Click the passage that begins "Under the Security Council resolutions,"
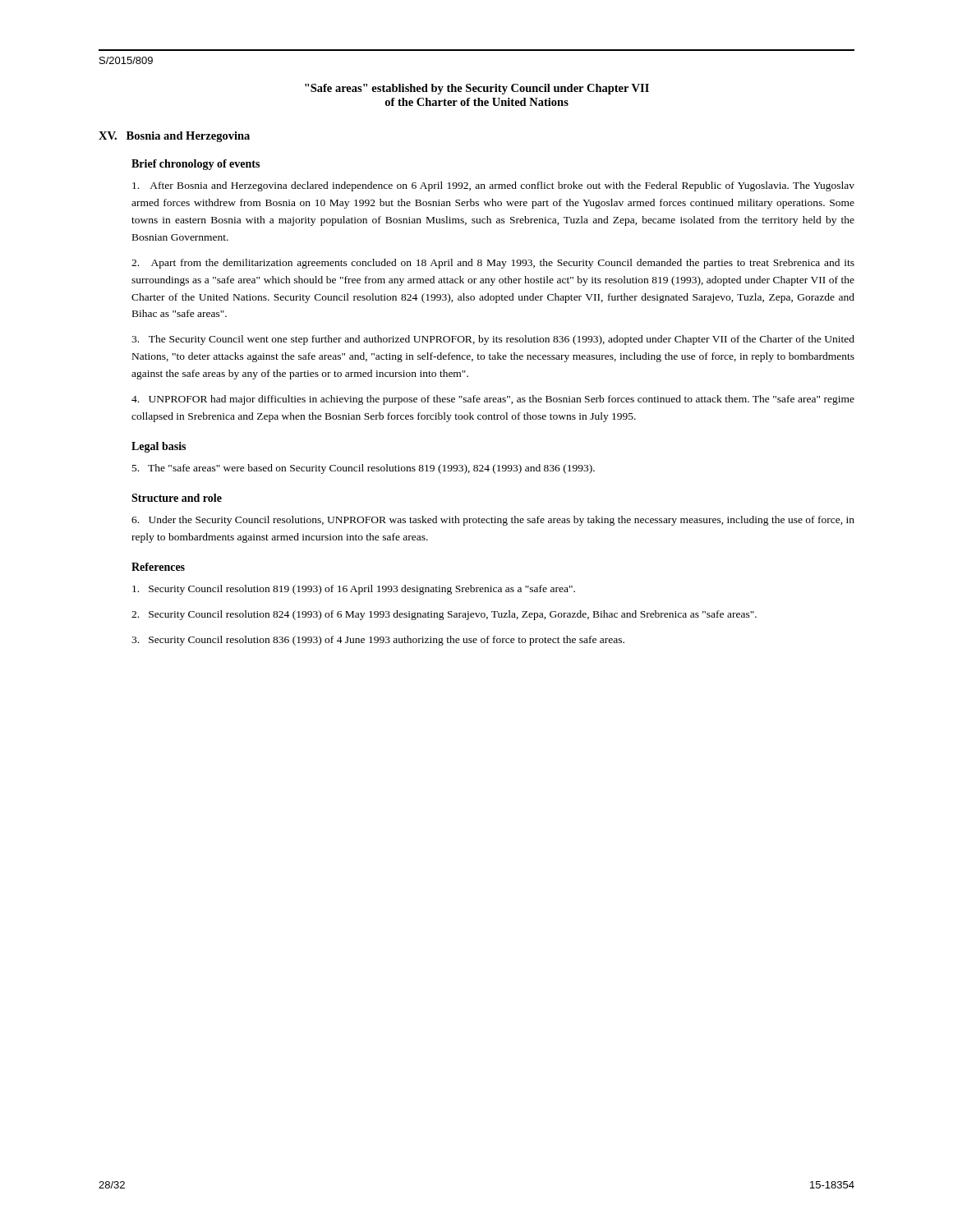Image resolution: width=953 pixels, height=1232 pixels. click(x=493, y=528)
